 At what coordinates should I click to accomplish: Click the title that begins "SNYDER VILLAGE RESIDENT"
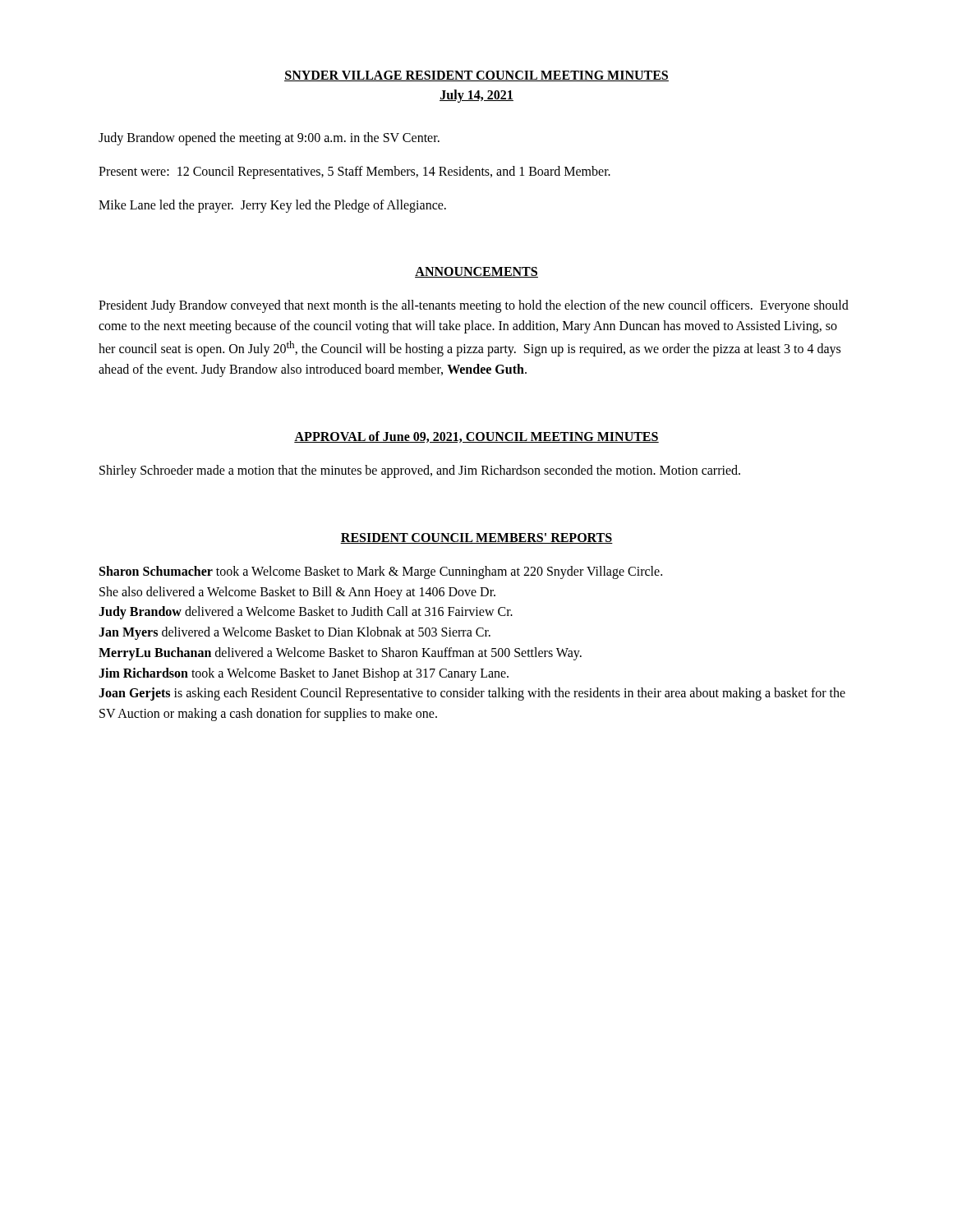(476, 85)
